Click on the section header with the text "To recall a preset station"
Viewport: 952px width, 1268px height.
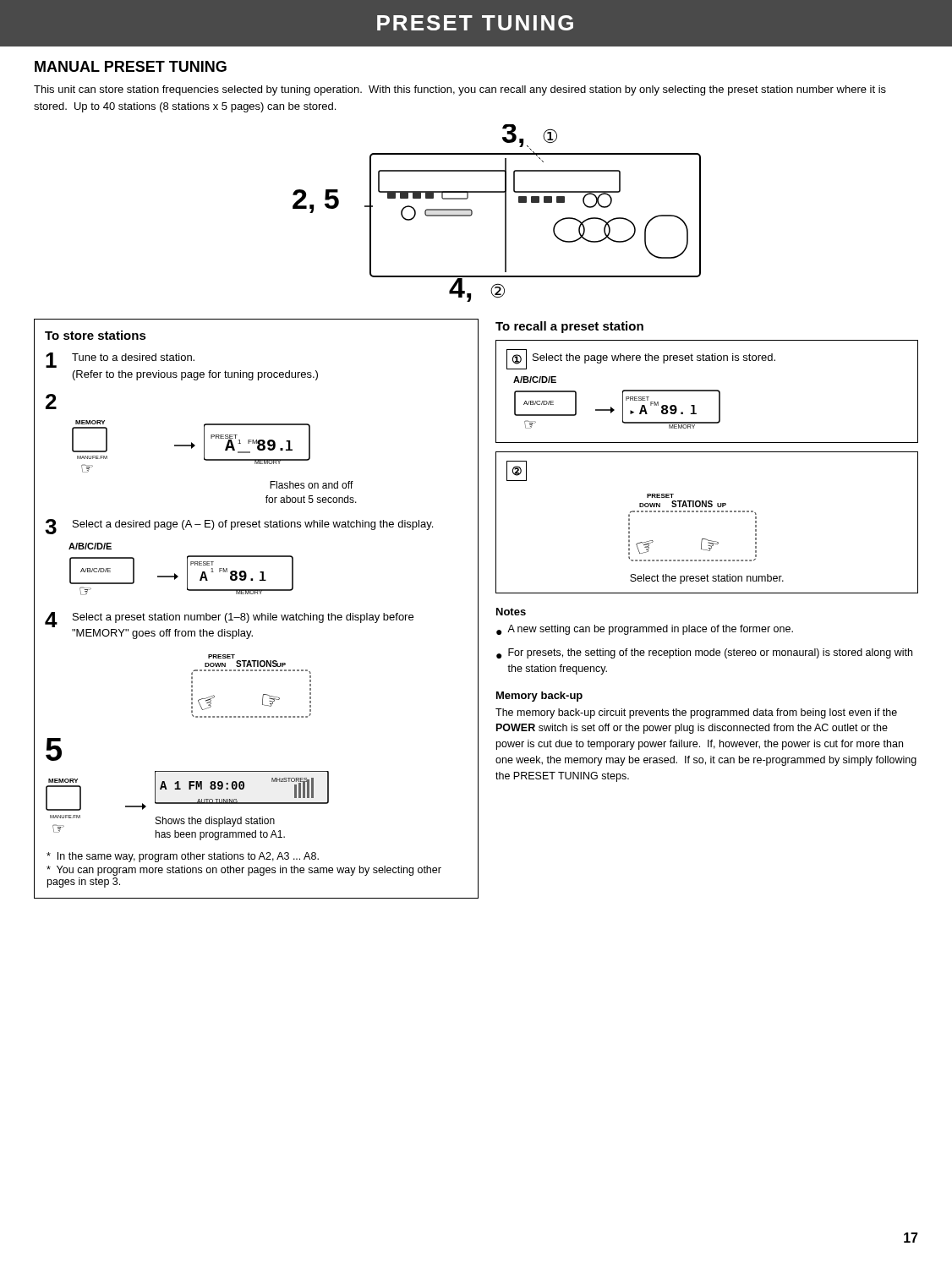pos(570,326)
